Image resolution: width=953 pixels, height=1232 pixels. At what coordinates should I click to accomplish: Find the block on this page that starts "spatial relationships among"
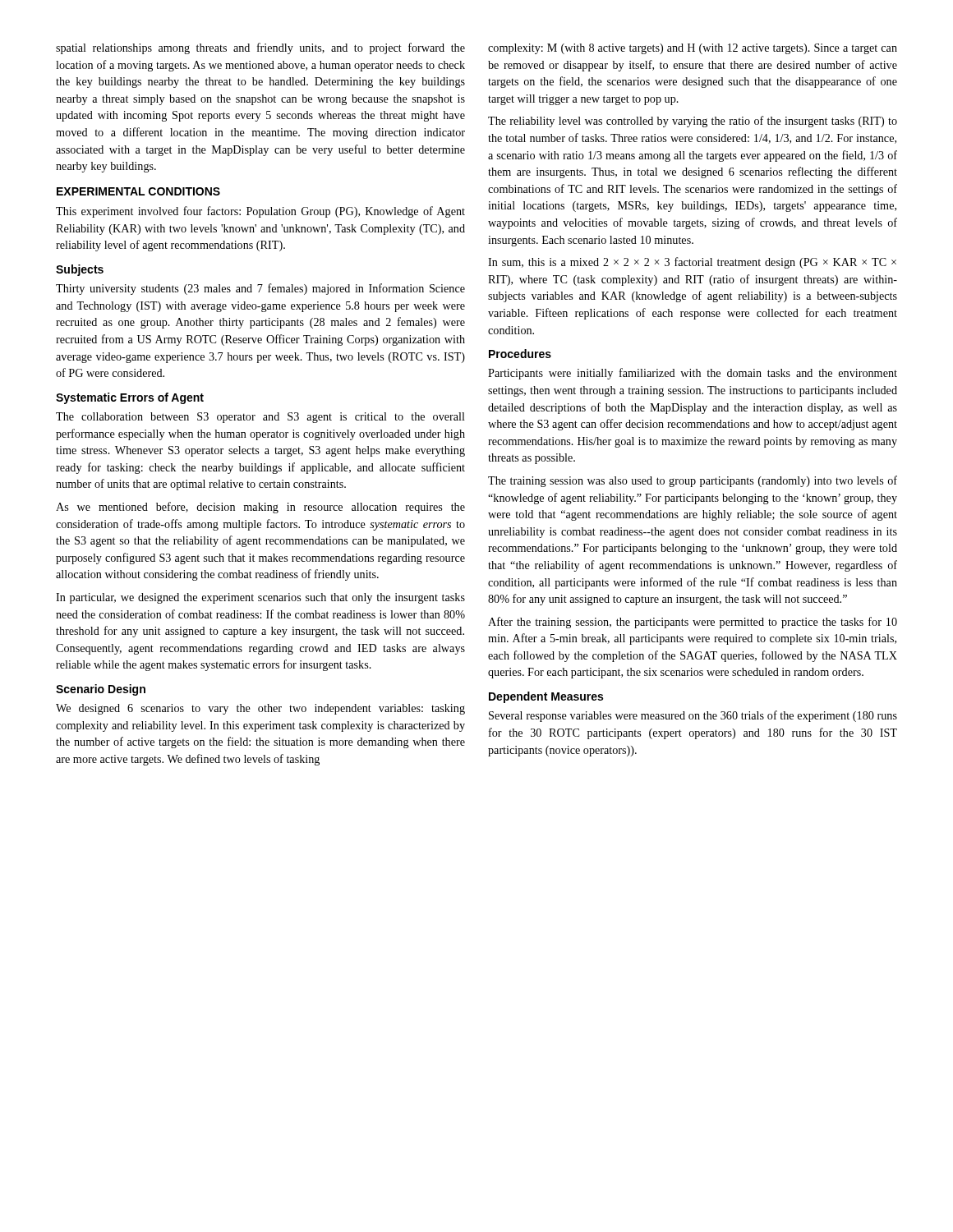coord(260,107)
